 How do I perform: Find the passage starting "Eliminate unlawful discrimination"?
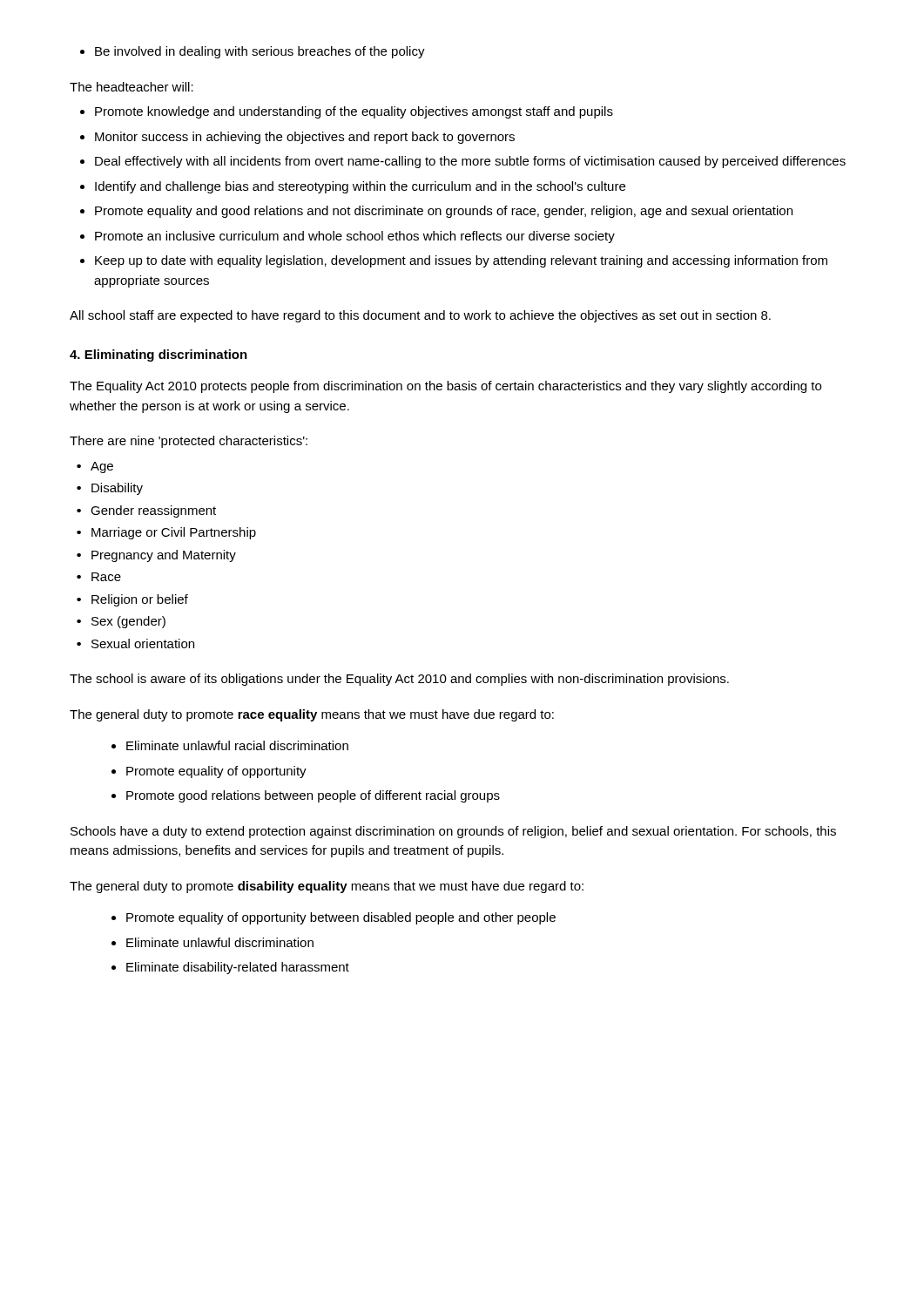coord(220,942)
